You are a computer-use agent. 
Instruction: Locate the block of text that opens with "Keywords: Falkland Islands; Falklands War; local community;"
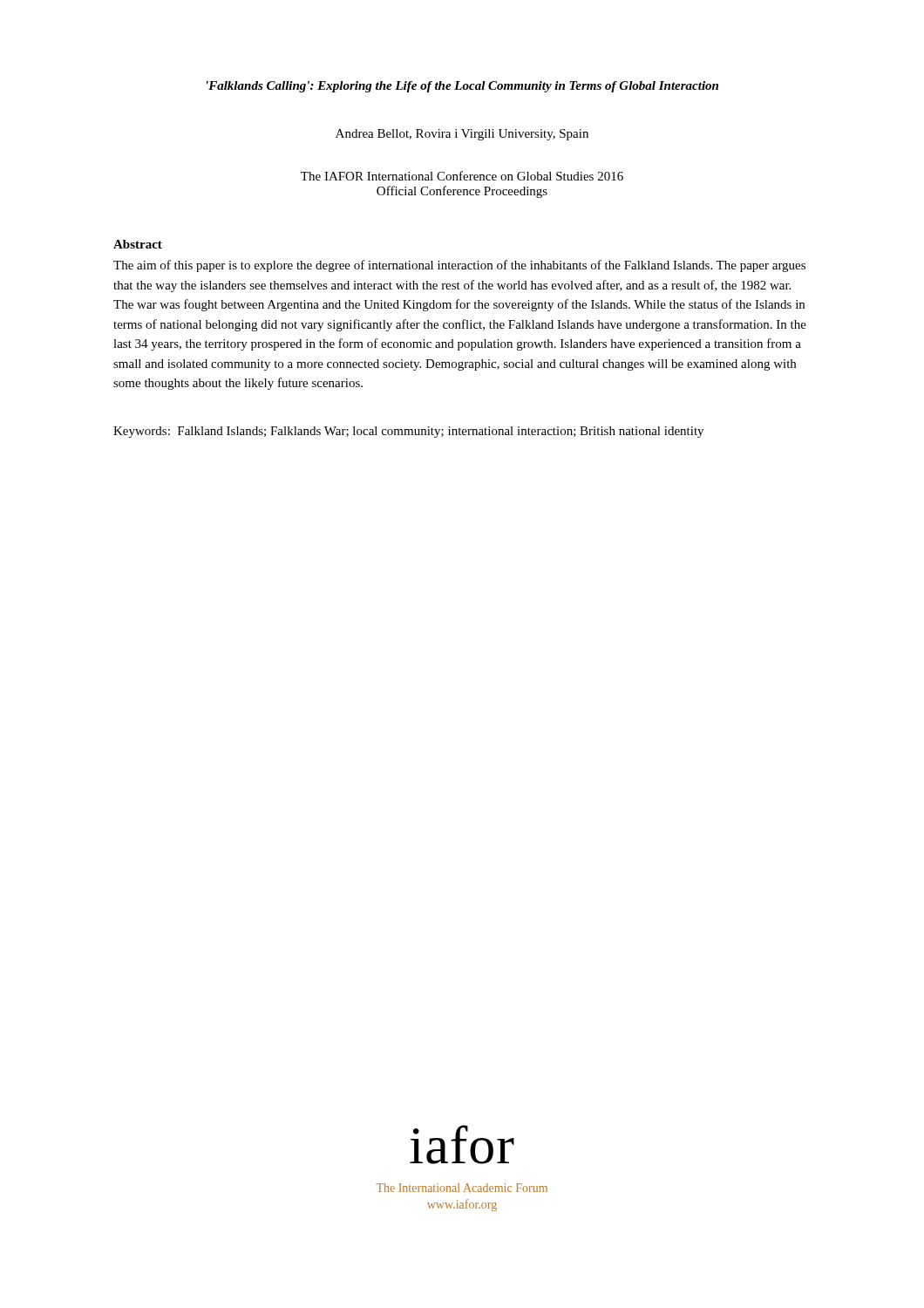(x=409, y=430)
